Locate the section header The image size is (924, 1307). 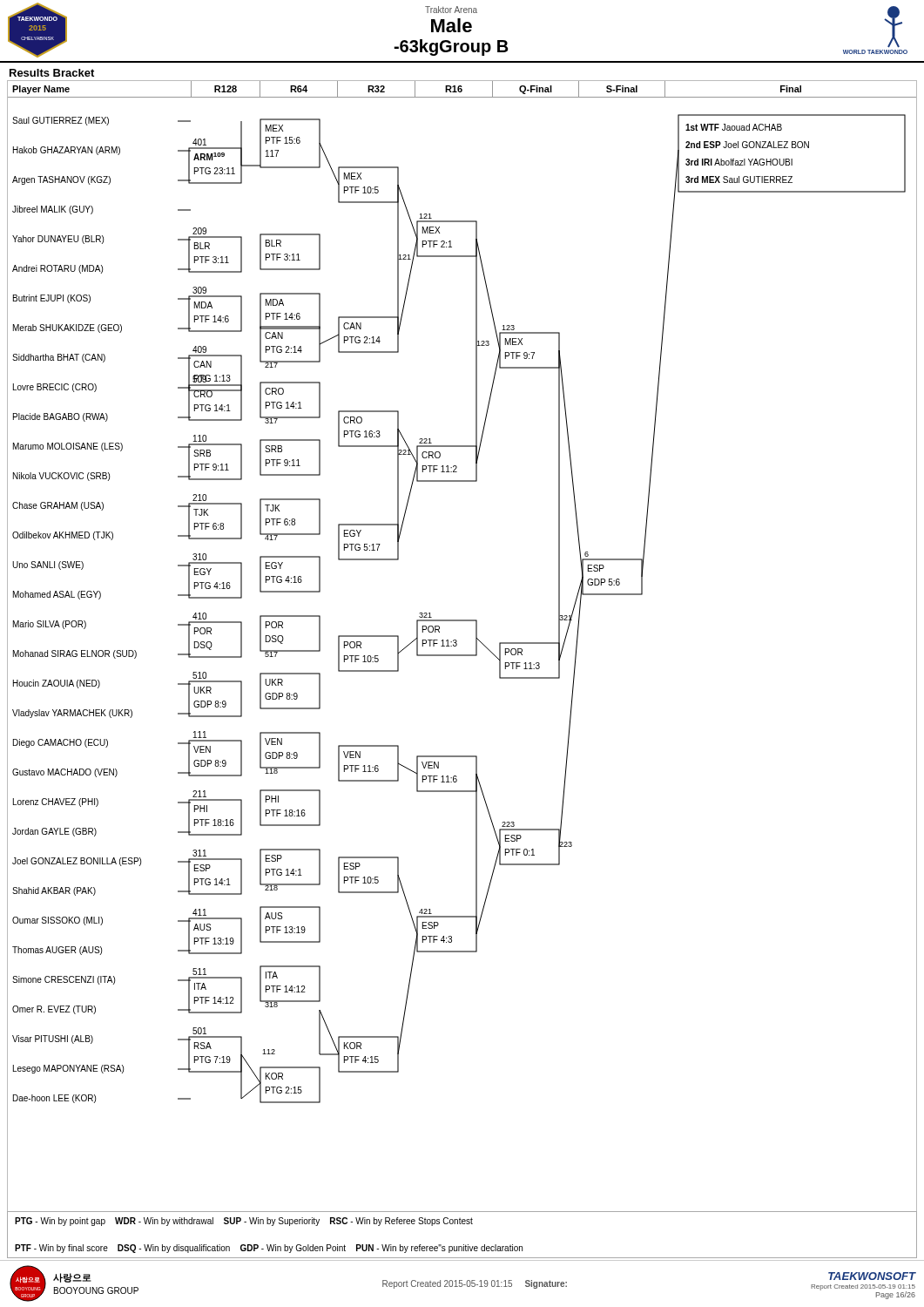click(x=52, y=73)
